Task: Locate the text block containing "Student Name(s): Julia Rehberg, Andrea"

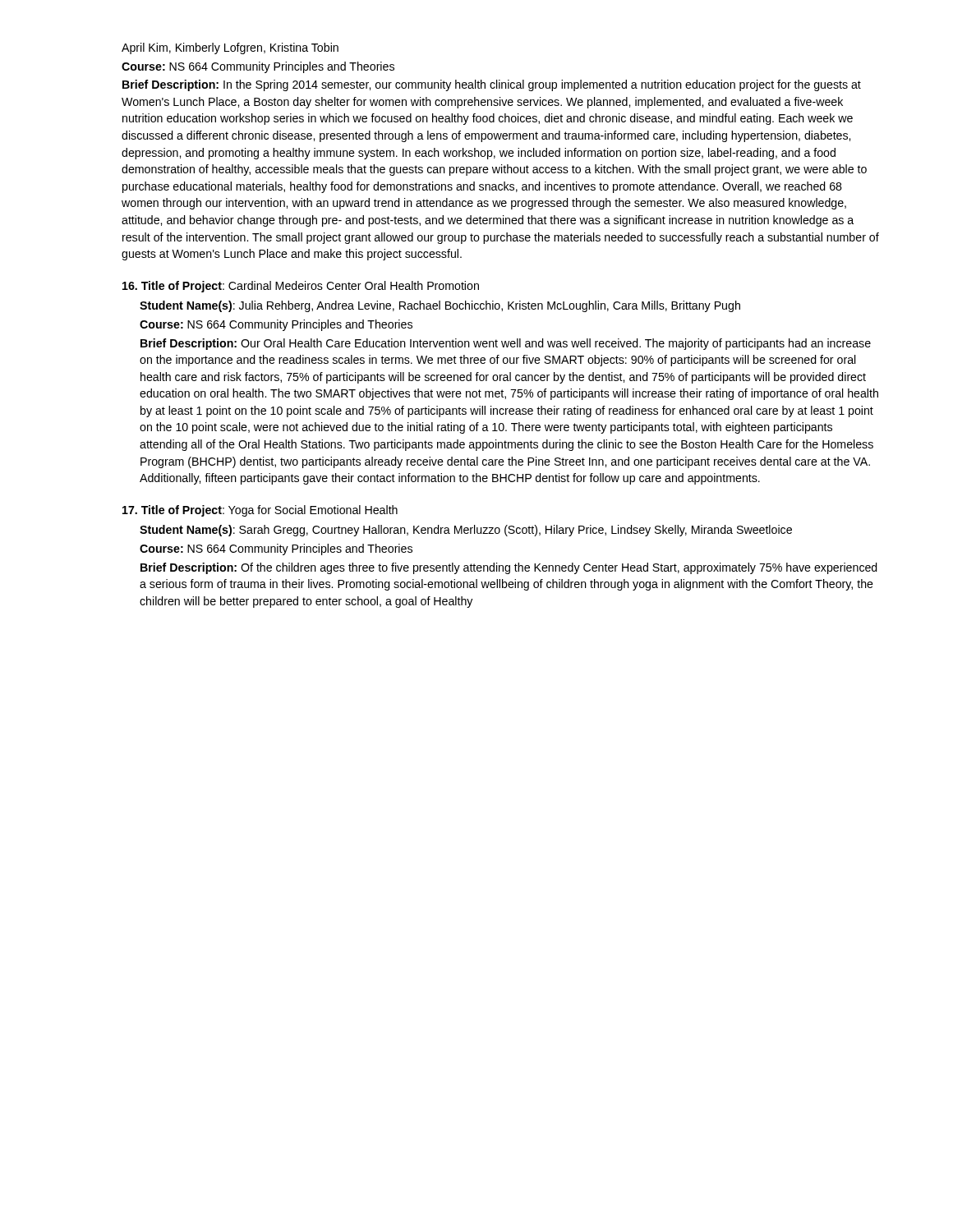Action: click(440, 306)
